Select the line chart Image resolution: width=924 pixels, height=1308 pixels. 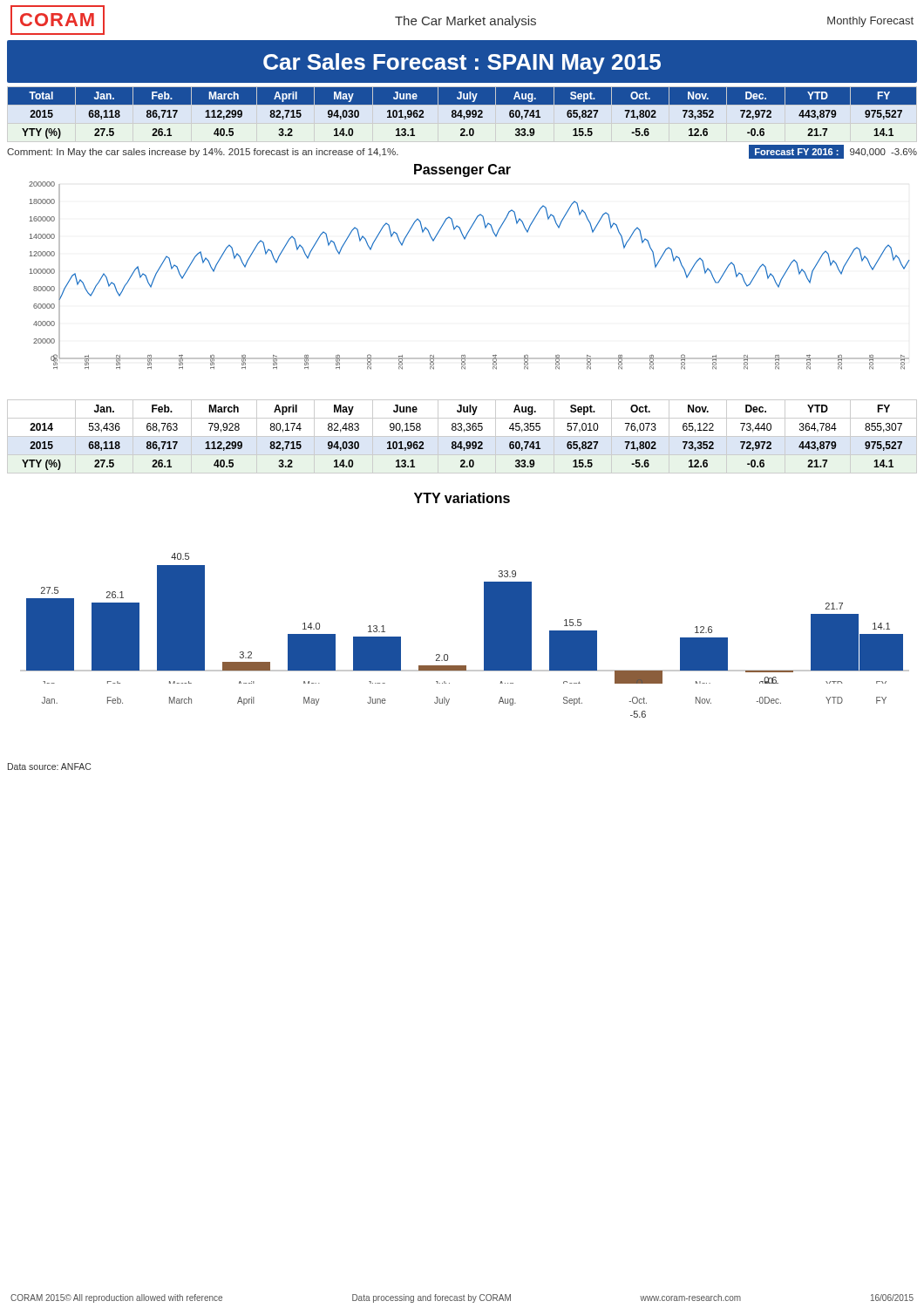pos(462,280)
